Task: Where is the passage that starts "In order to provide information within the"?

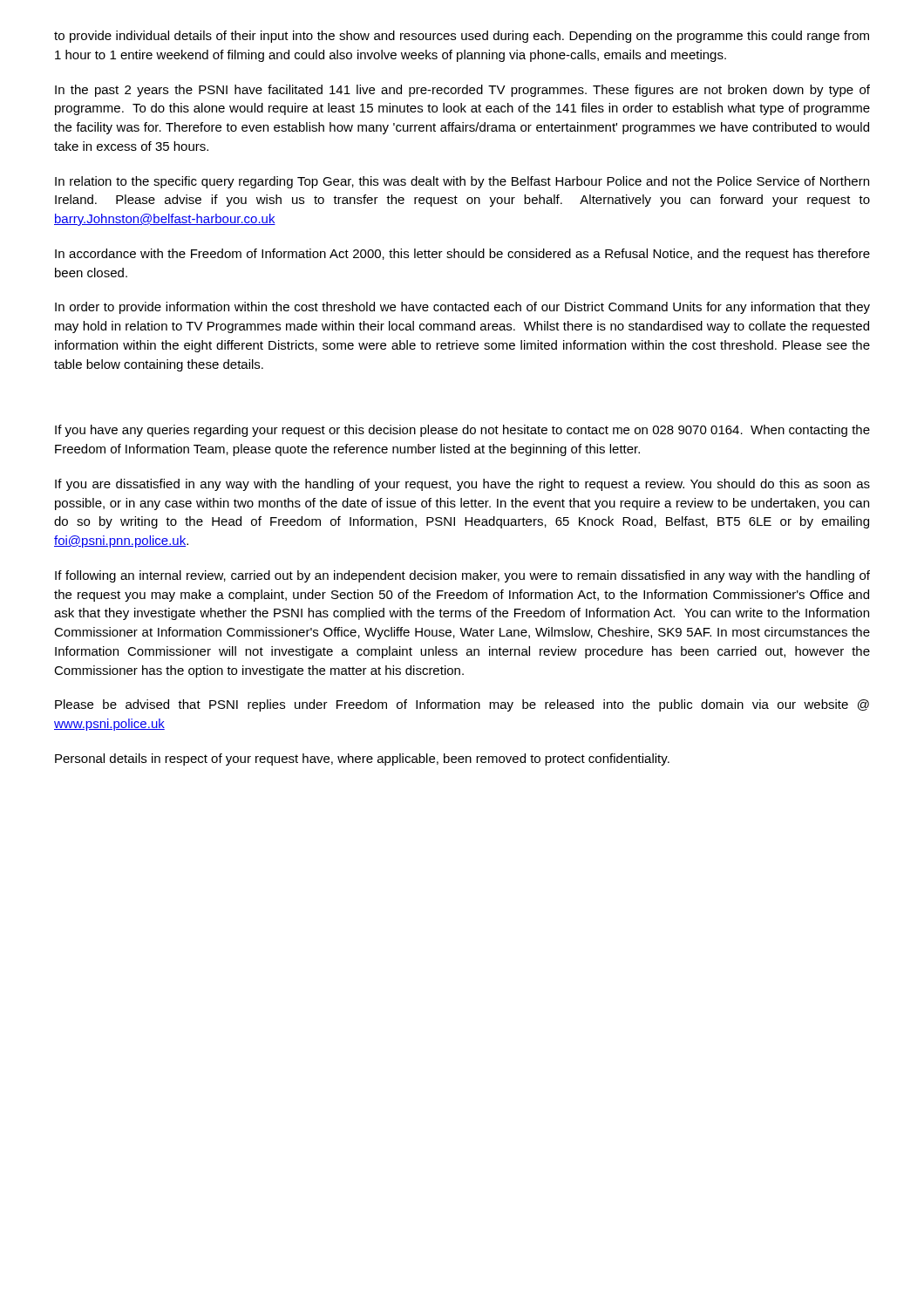Action: click(462, 335)
